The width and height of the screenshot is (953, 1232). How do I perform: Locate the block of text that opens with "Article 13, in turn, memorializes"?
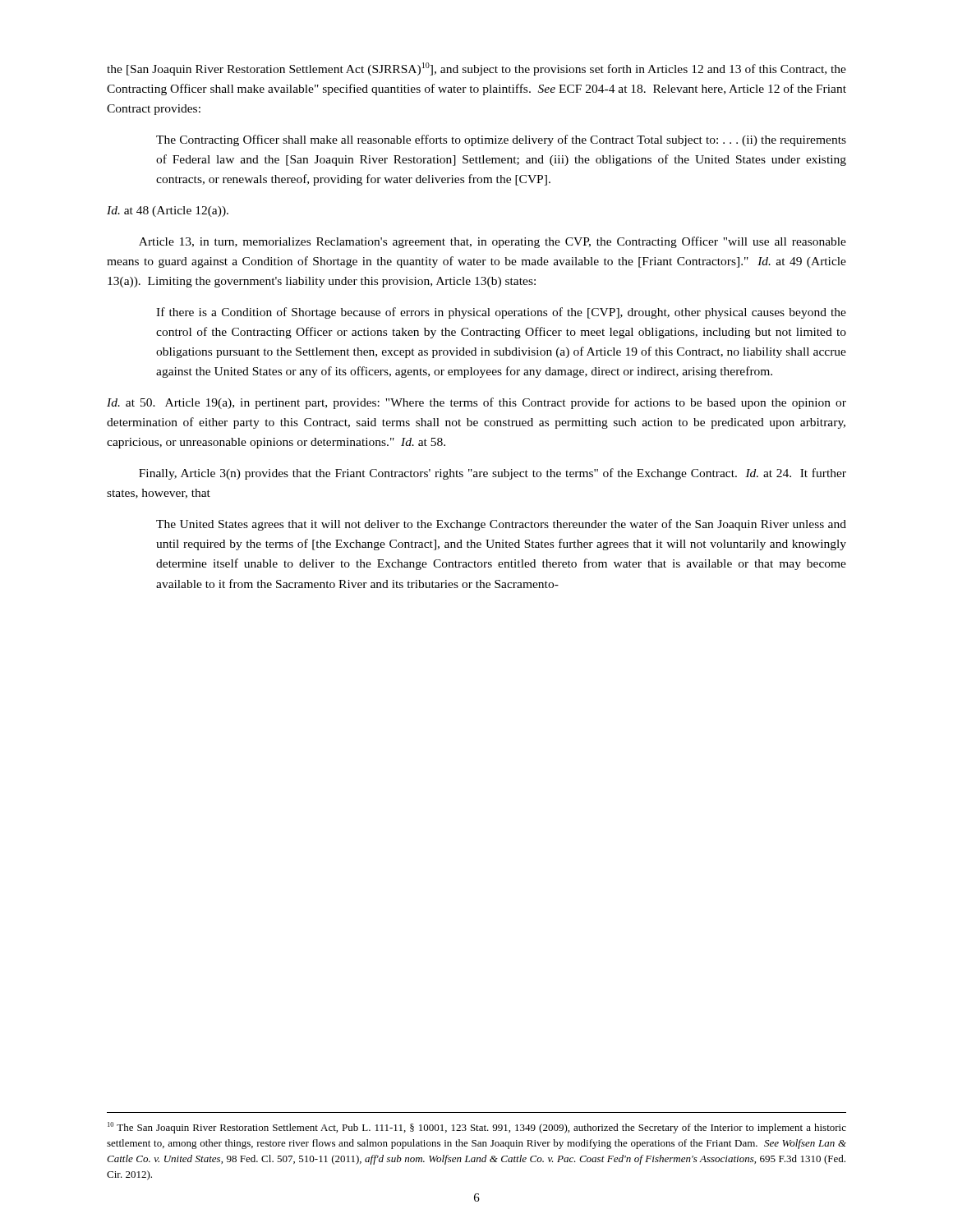(476, 261)
